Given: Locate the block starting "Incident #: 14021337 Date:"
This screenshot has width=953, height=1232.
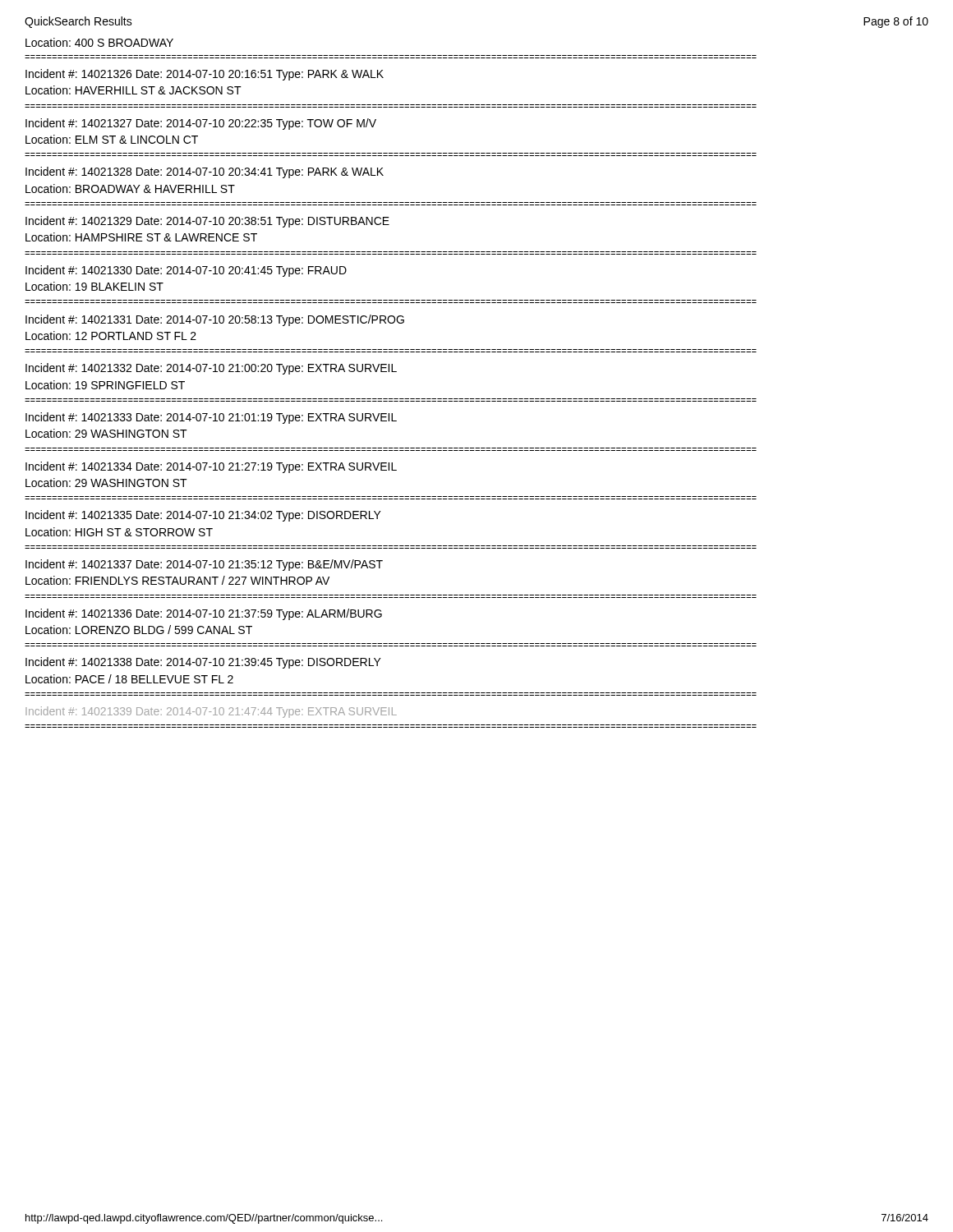Looking at the screenshot, I should (x=204, y=565).
